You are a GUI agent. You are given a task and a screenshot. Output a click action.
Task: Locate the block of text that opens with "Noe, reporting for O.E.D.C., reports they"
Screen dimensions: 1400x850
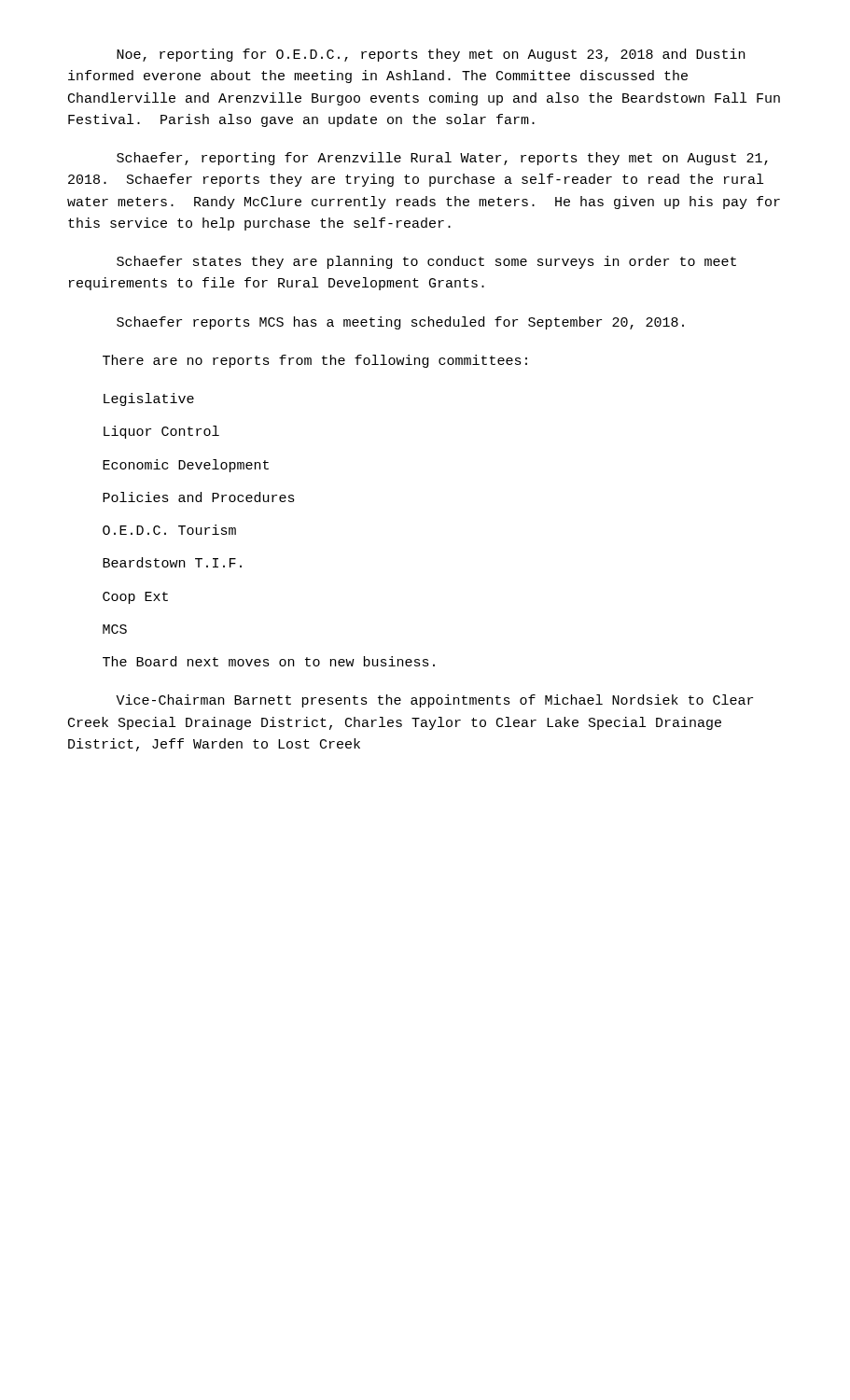425,88
